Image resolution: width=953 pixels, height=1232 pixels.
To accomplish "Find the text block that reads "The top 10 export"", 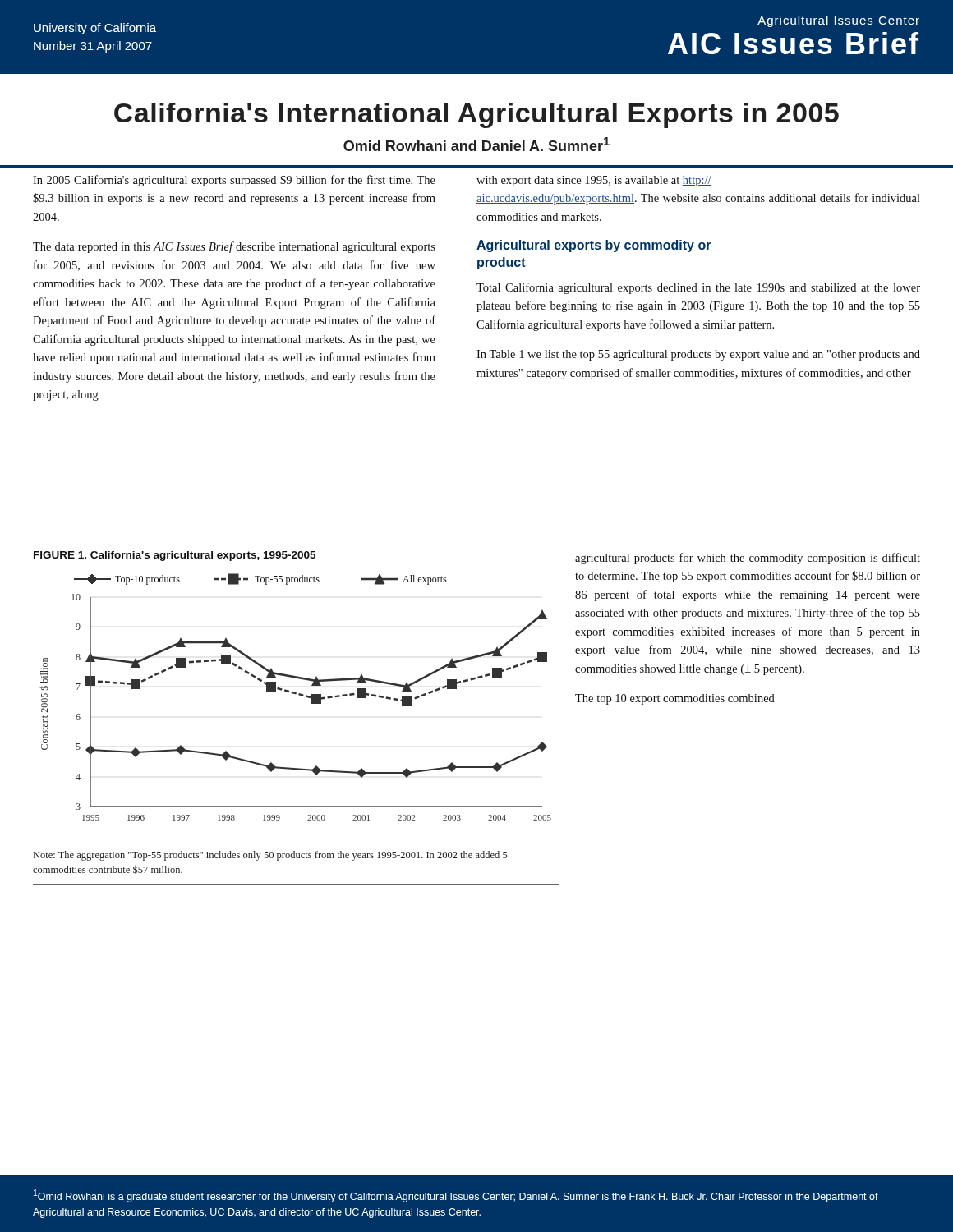I will click(x=675, y=698).
